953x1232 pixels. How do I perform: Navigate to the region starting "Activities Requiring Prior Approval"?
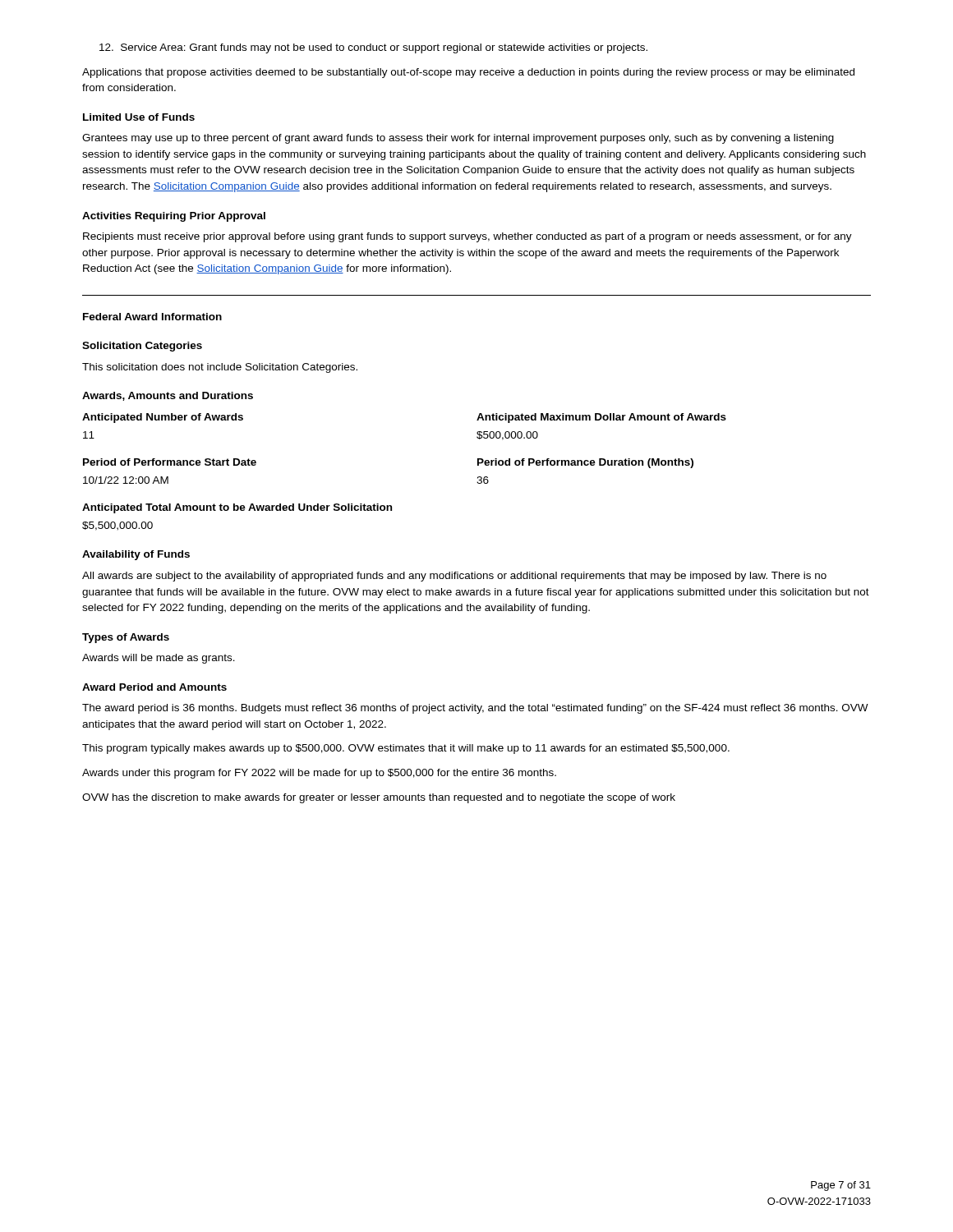pos(174,215)
